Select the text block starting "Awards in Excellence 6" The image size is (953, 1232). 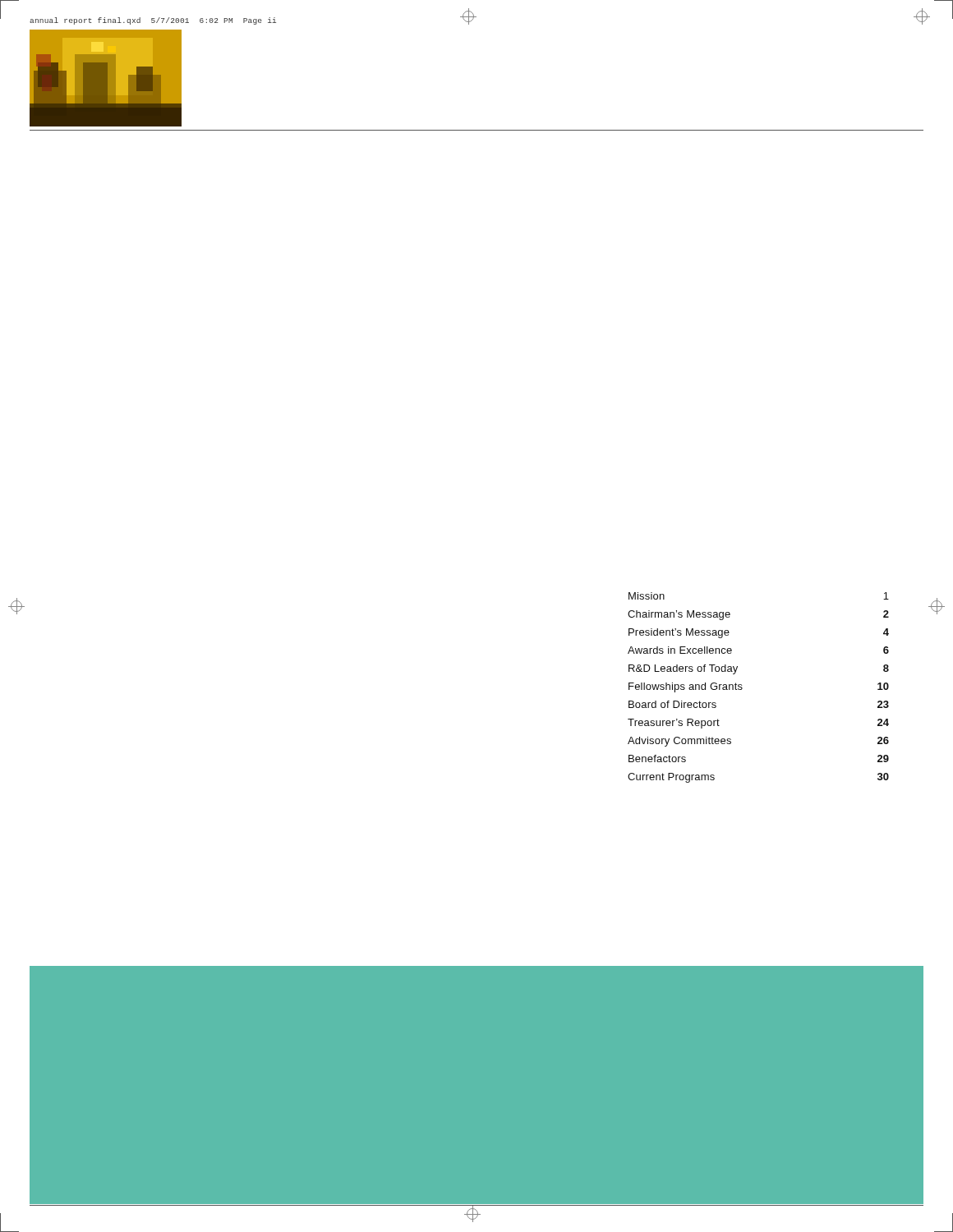[672, 650]
